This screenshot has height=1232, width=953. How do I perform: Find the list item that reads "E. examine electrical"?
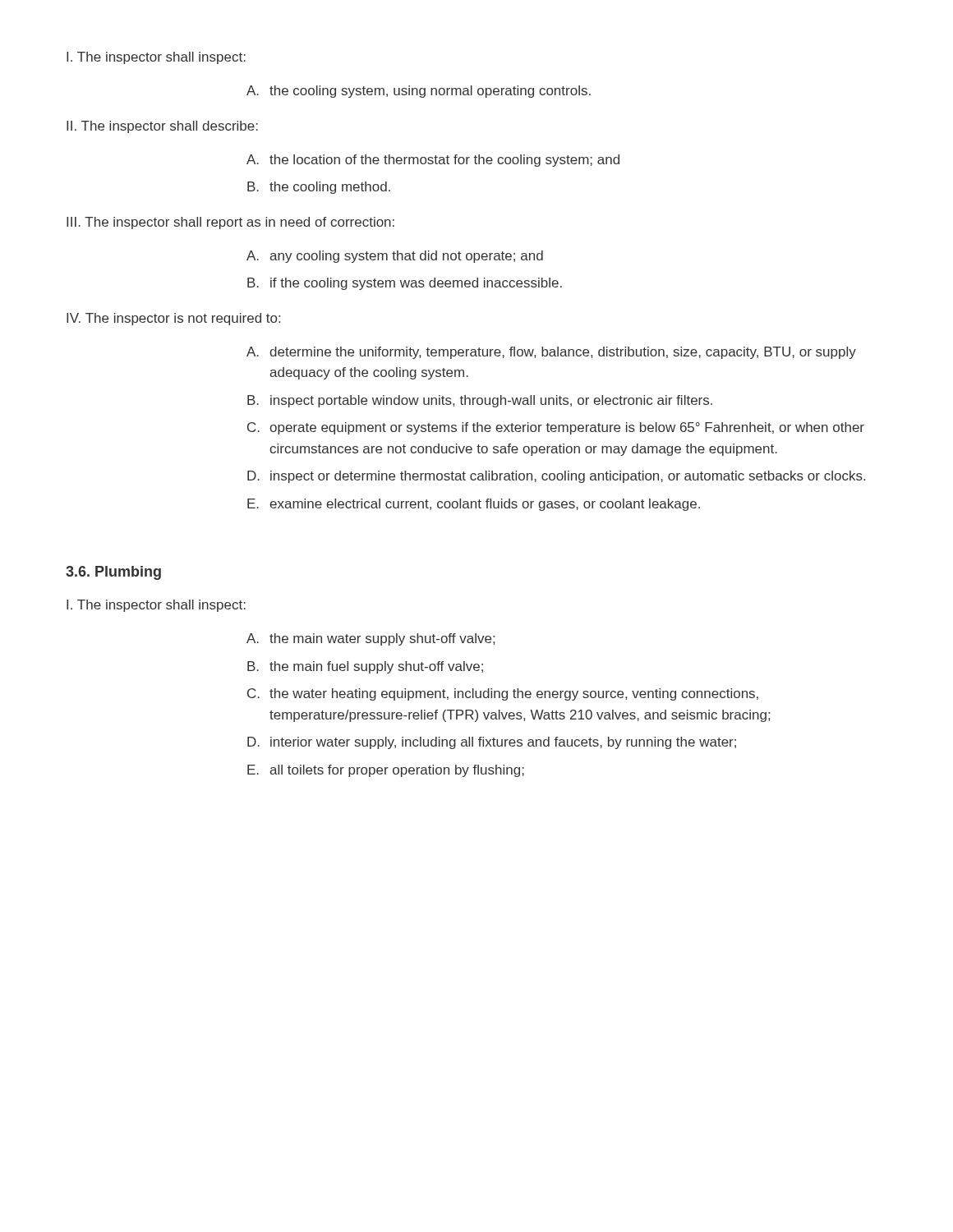tap(567, 504)
